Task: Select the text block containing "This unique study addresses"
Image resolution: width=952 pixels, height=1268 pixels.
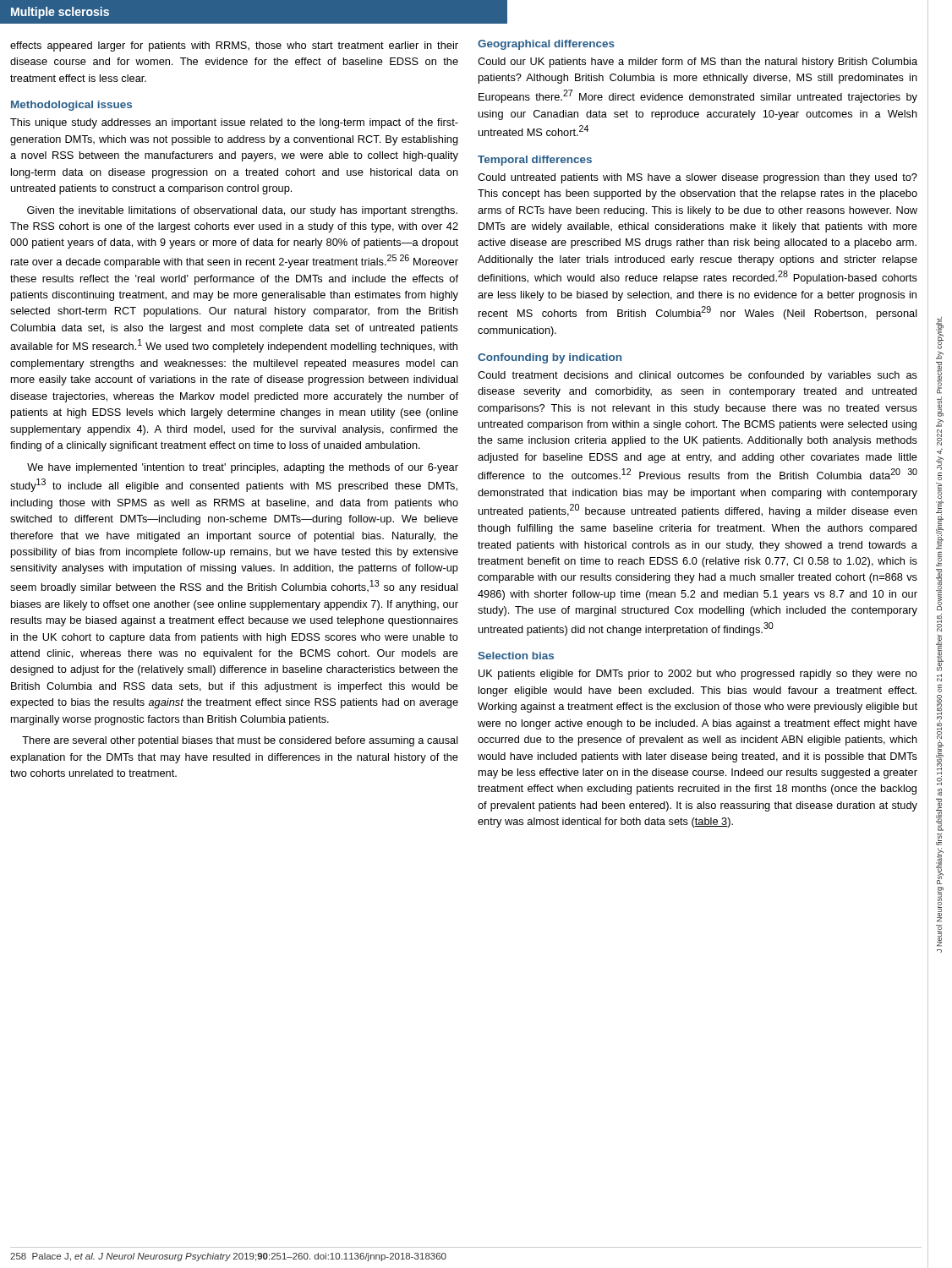Action: (234, 155)
